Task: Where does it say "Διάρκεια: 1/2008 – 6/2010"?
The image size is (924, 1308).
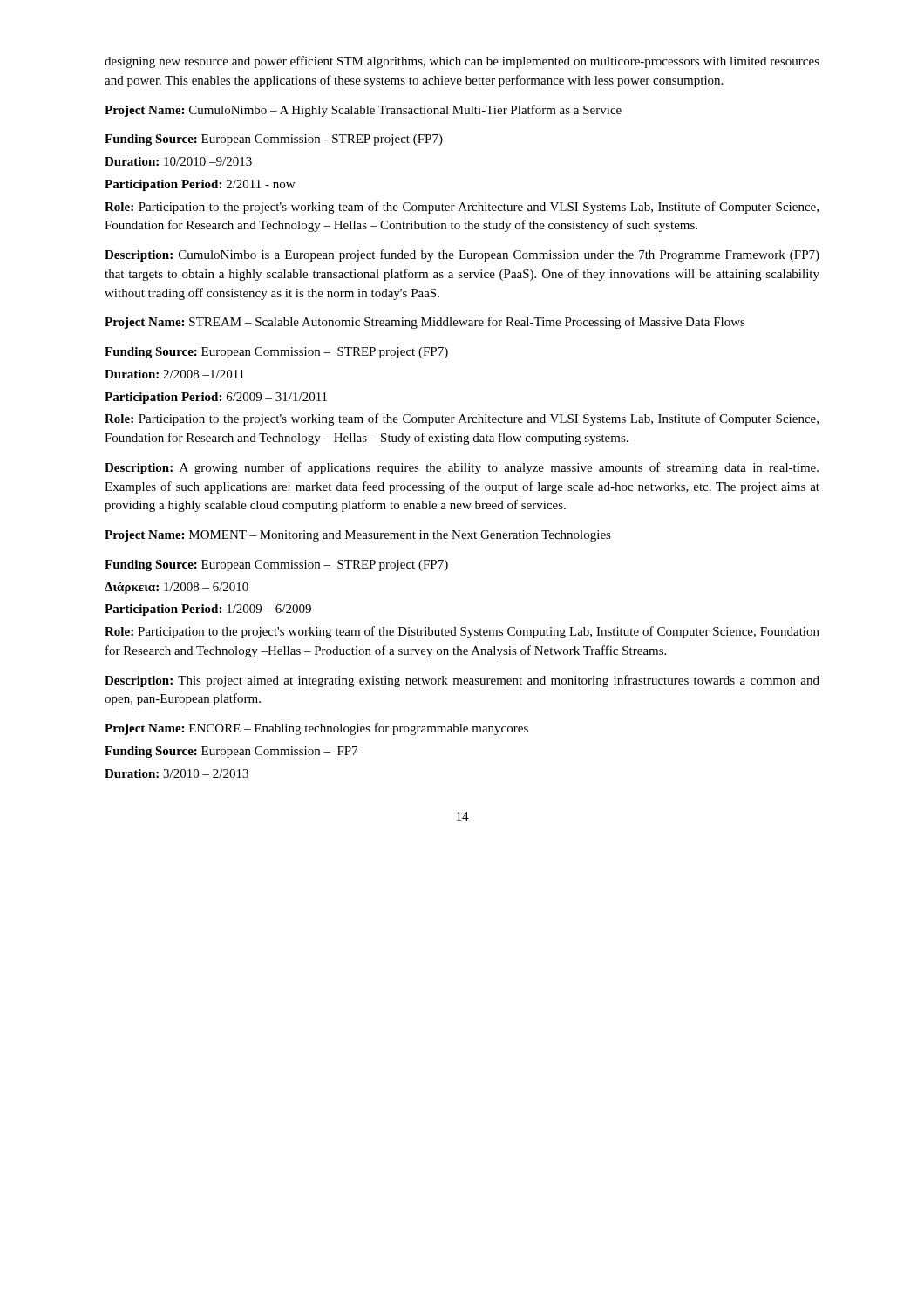Action: (x=177, y=586)
